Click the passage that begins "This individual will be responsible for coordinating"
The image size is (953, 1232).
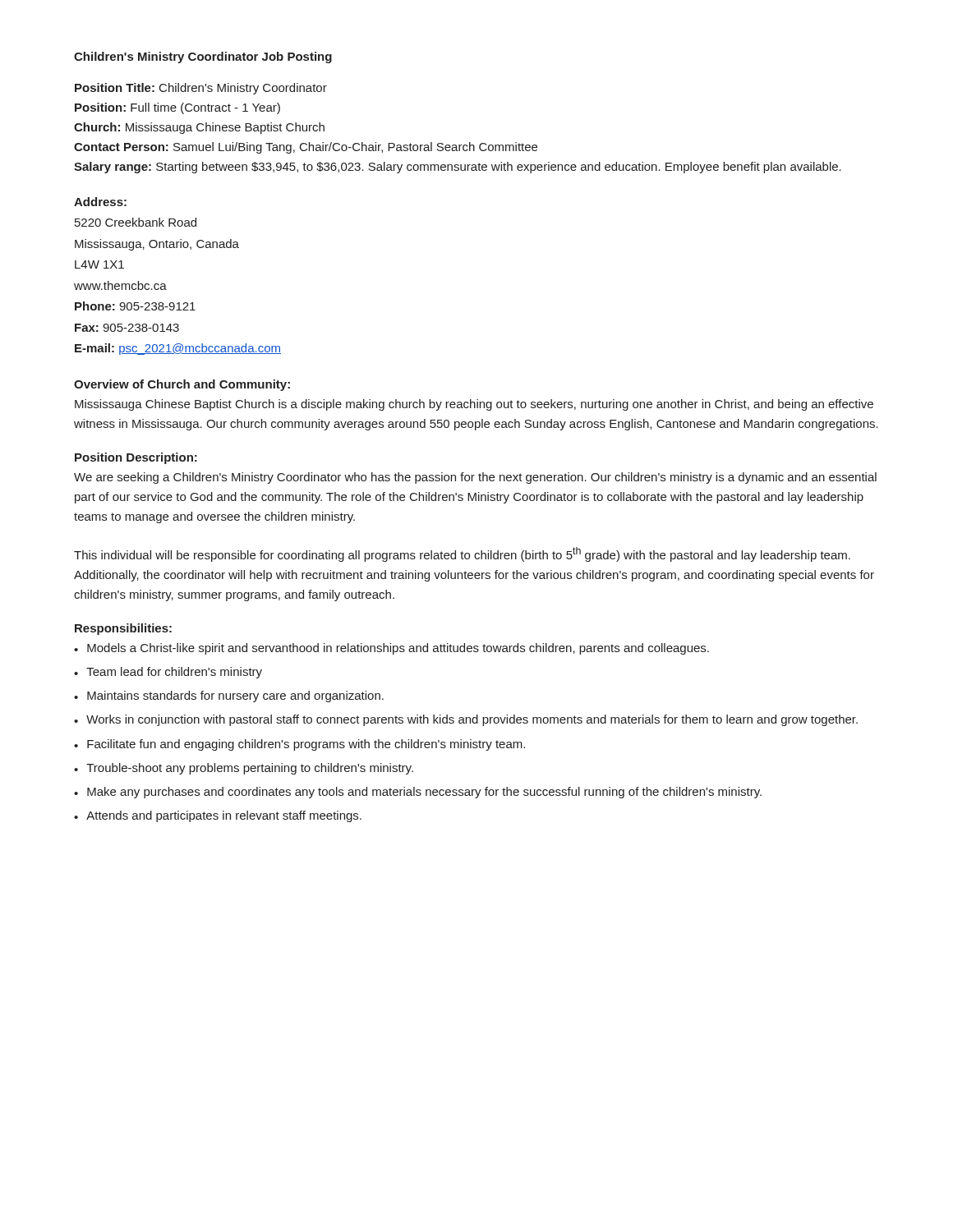pos(474,573)
